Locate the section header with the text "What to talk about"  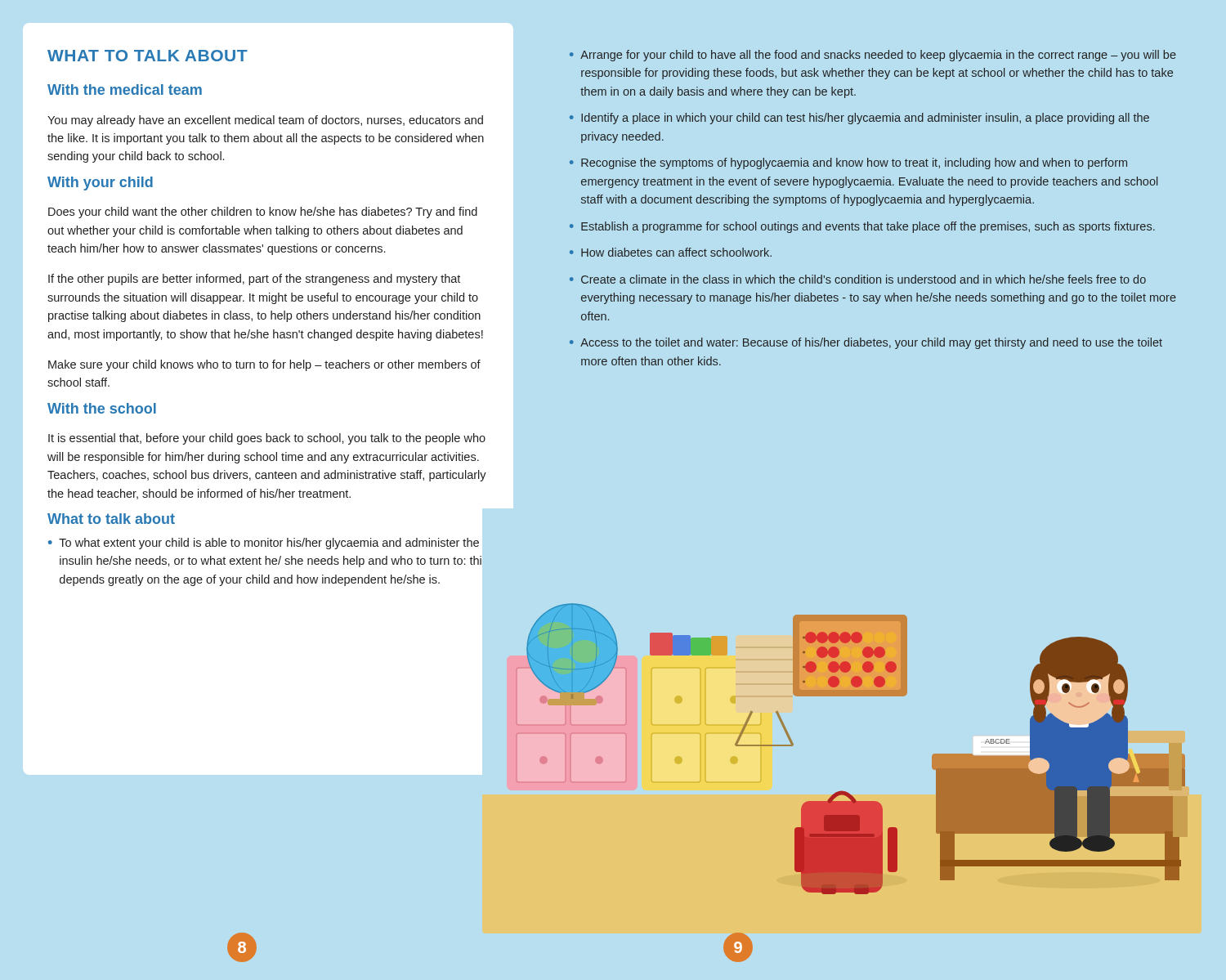pos(111,519)
